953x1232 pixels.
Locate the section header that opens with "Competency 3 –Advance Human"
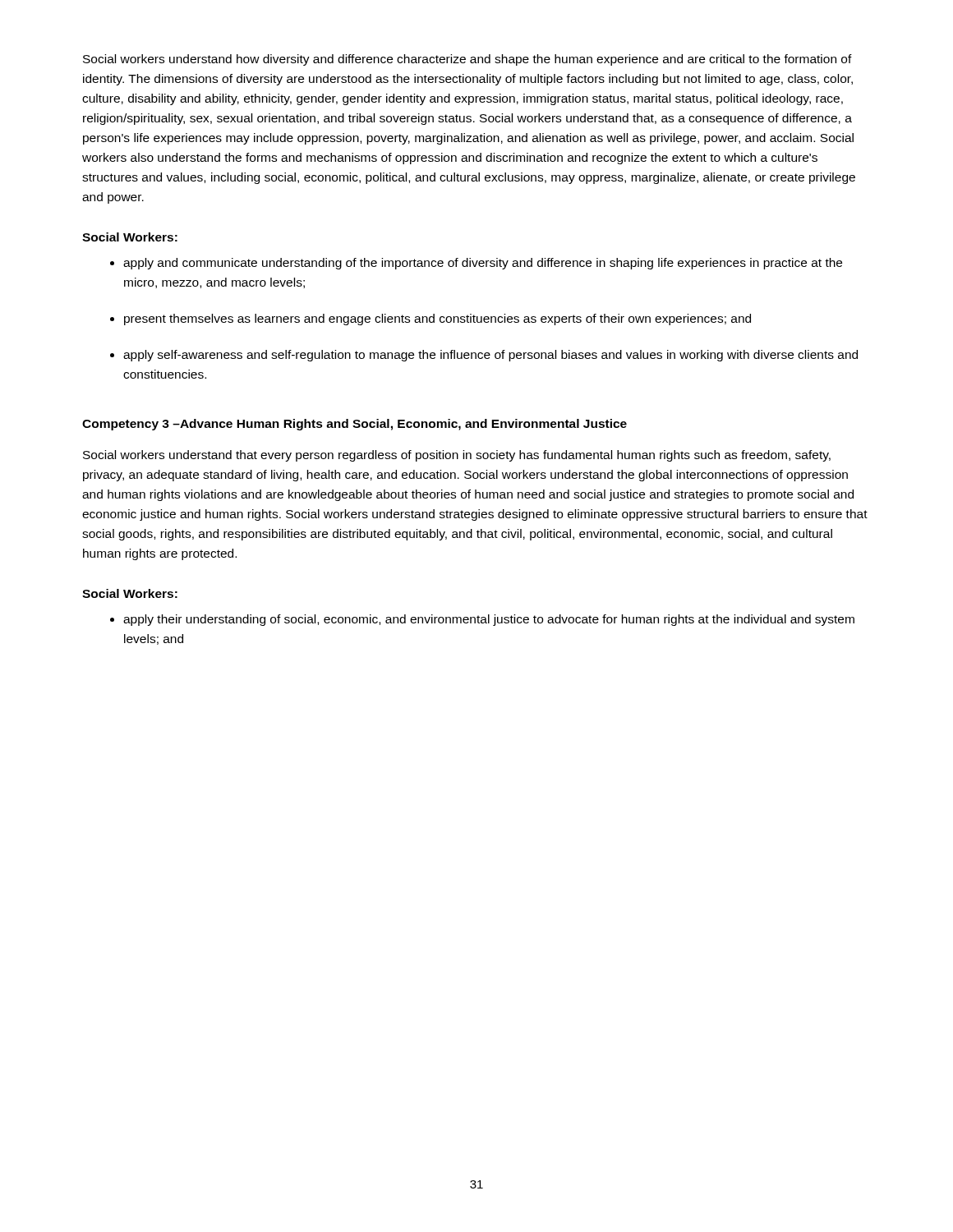[355, 424]
